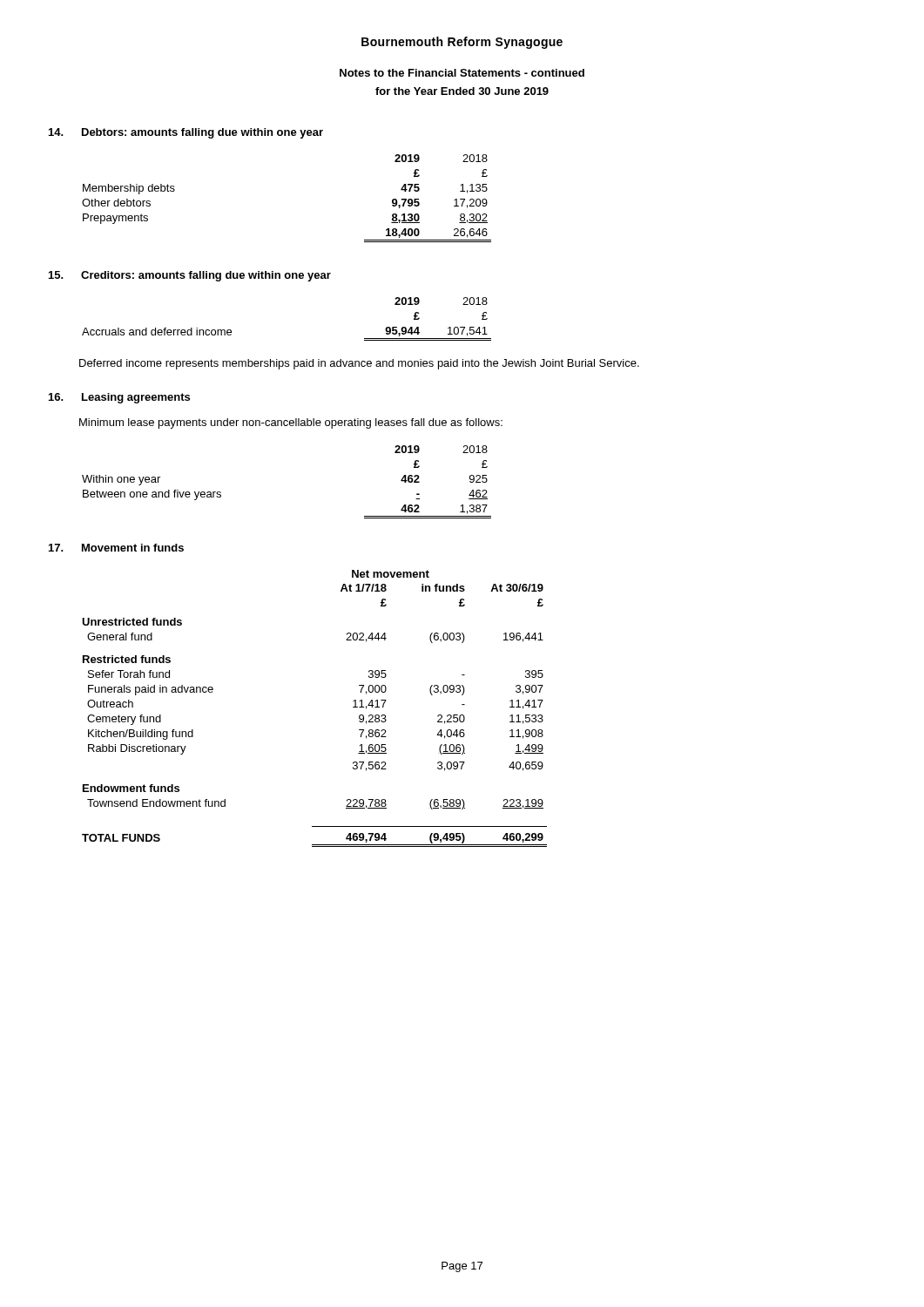Select the text starting "Notes to the Financial Statements - continued"
924x1307 pixels.
coord(462,82)
